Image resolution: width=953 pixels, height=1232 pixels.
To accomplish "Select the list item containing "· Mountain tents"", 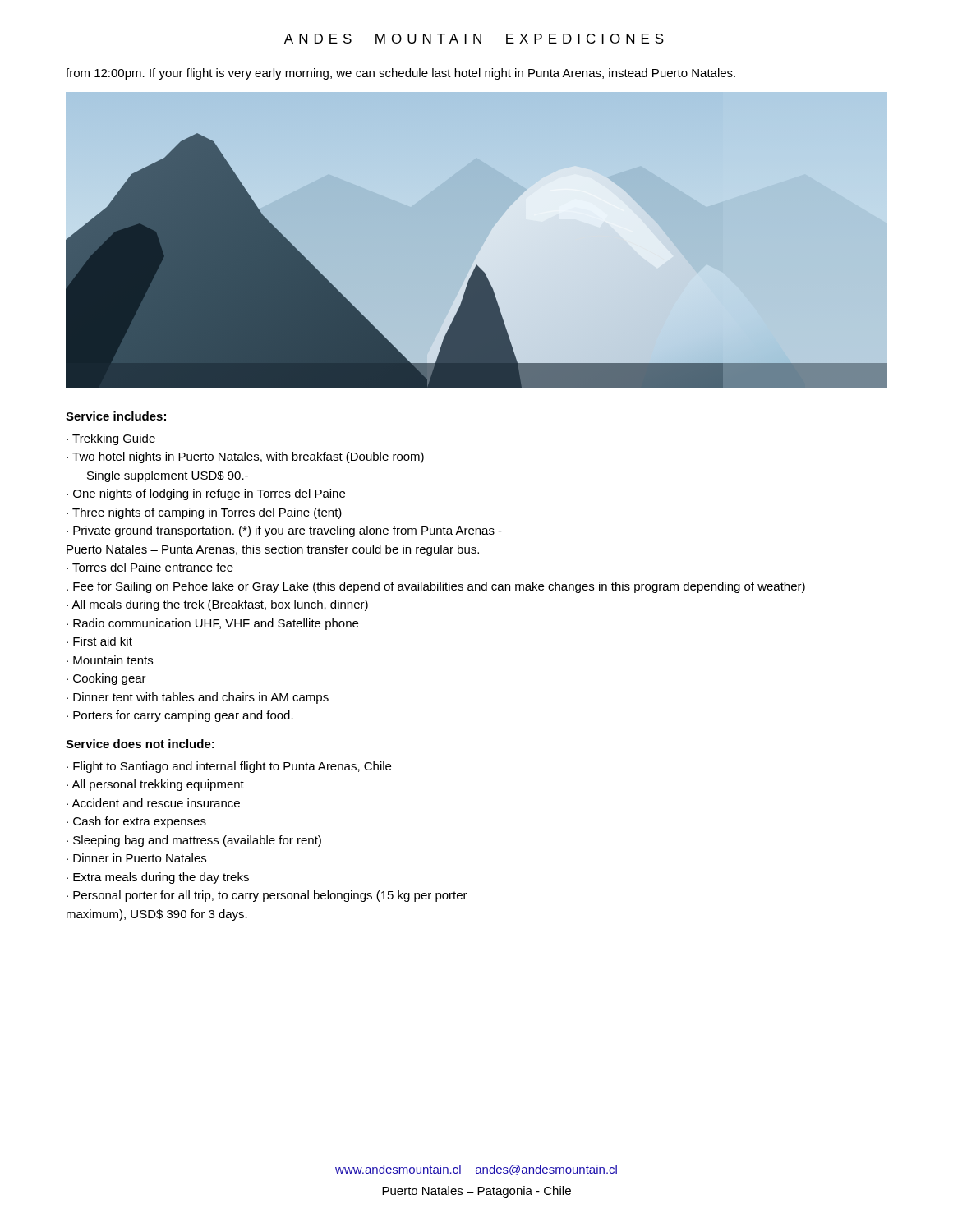I will point(110,660).
